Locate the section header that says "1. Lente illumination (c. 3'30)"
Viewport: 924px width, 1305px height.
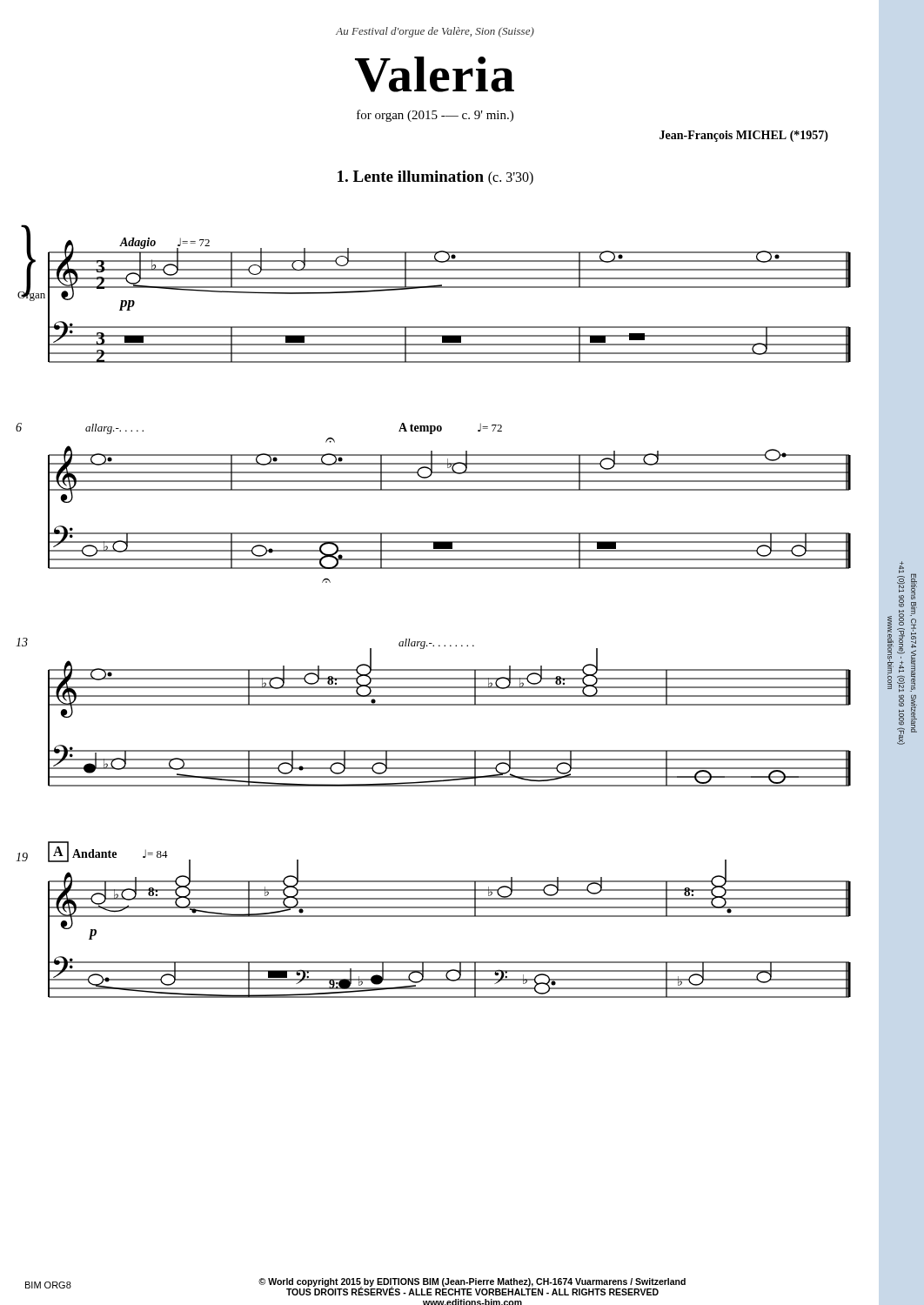435,176
